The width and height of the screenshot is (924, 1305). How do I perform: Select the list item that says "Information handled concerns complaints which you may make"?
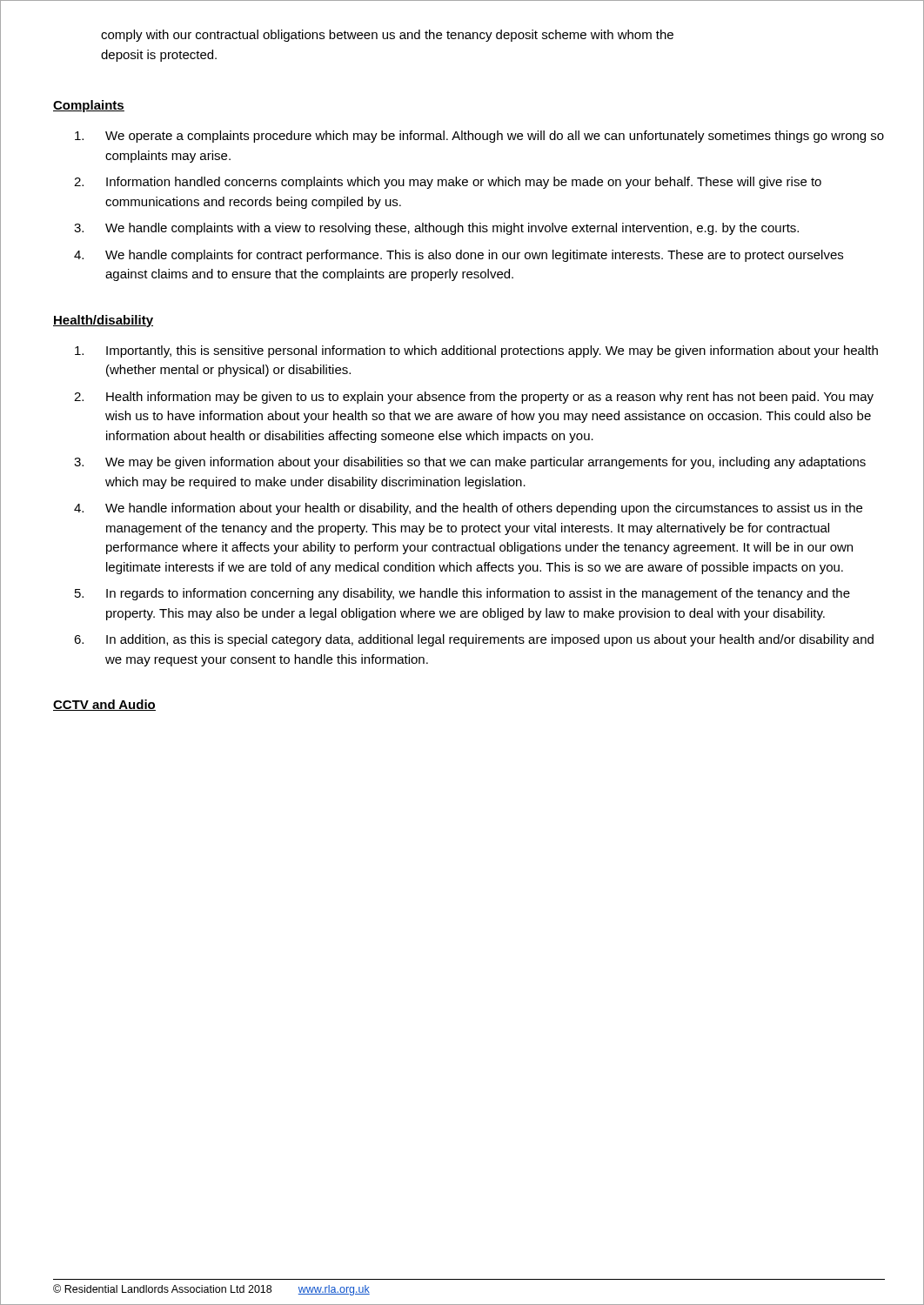tap(495, 192)
